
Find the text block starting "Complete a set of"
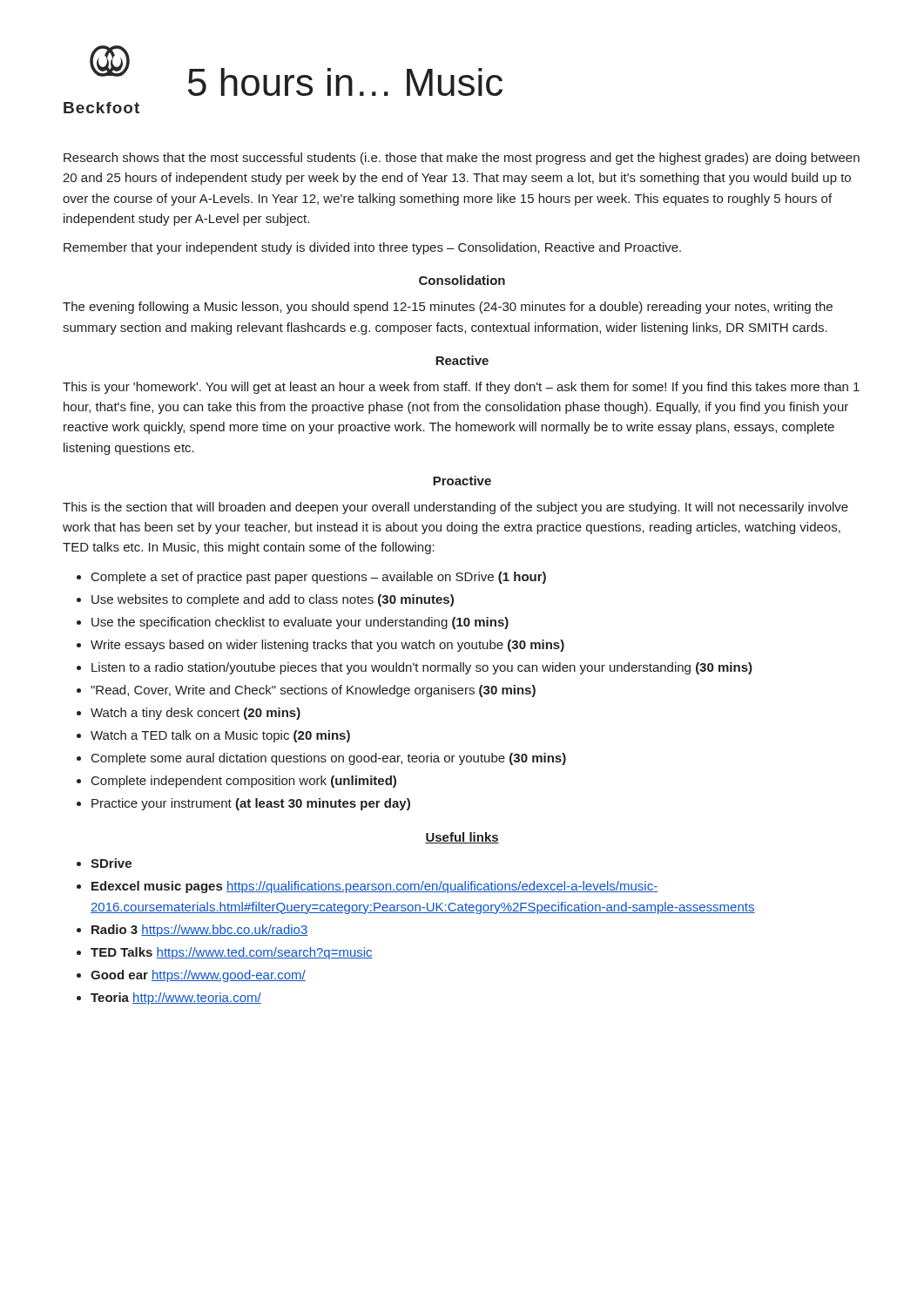tap(319, 576)
